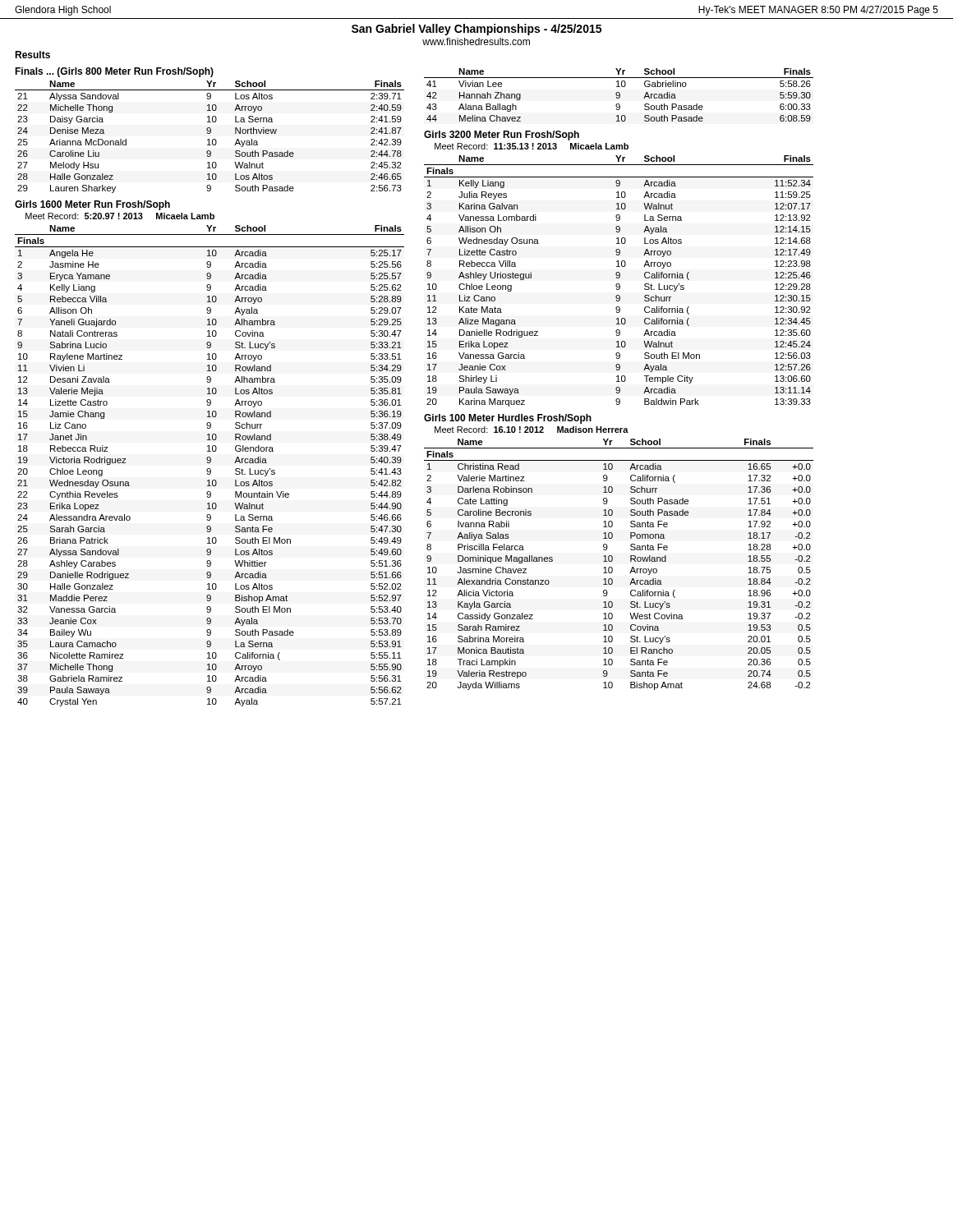953x1232 pixels.
Task: Locate the text block starting "Girls 3200 Meter Run"
Action: pyautogui.click(x=502, y=135)
